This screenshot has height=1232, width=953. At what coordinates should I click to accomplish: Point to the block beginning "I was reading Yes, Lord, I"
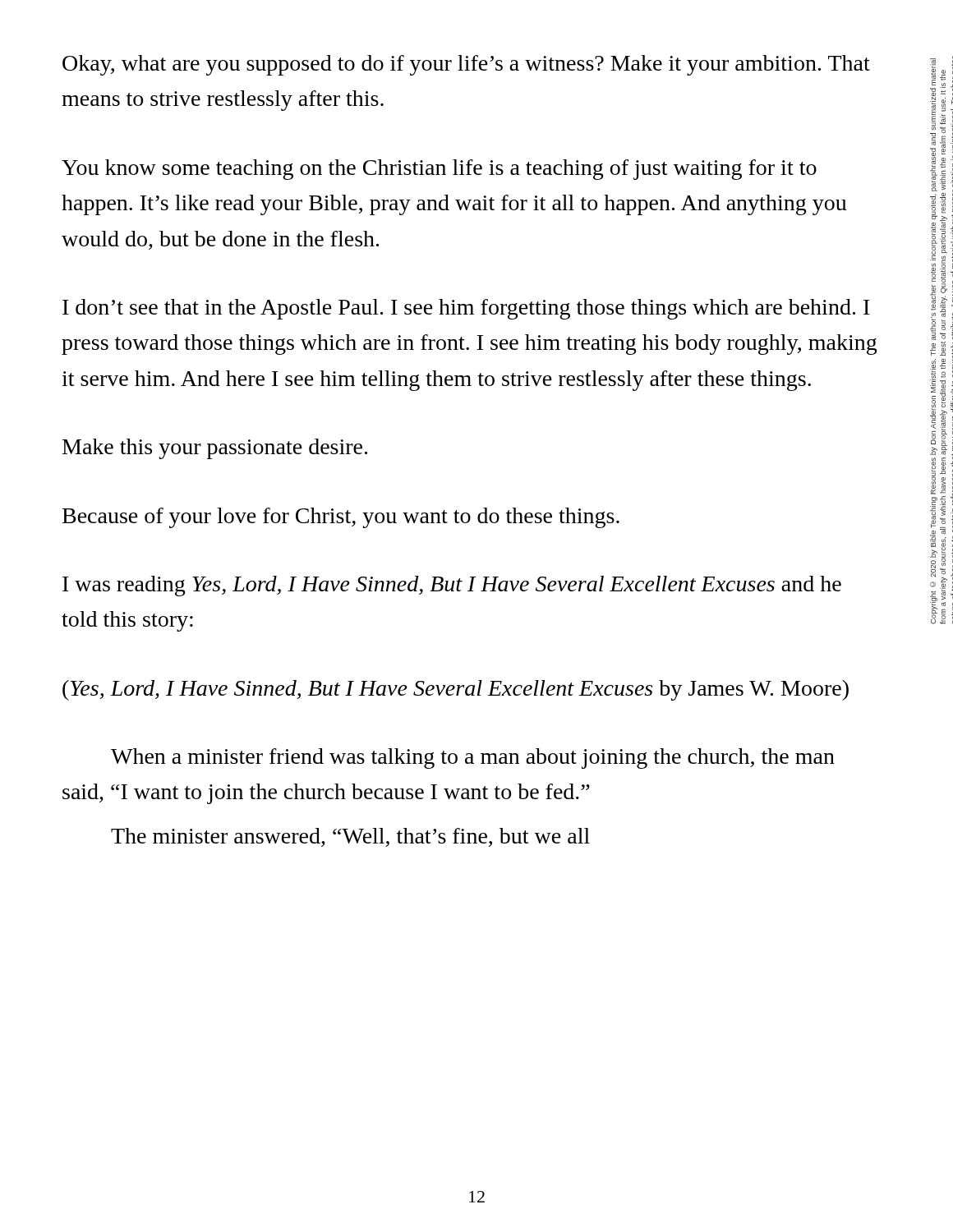point(452,601)
